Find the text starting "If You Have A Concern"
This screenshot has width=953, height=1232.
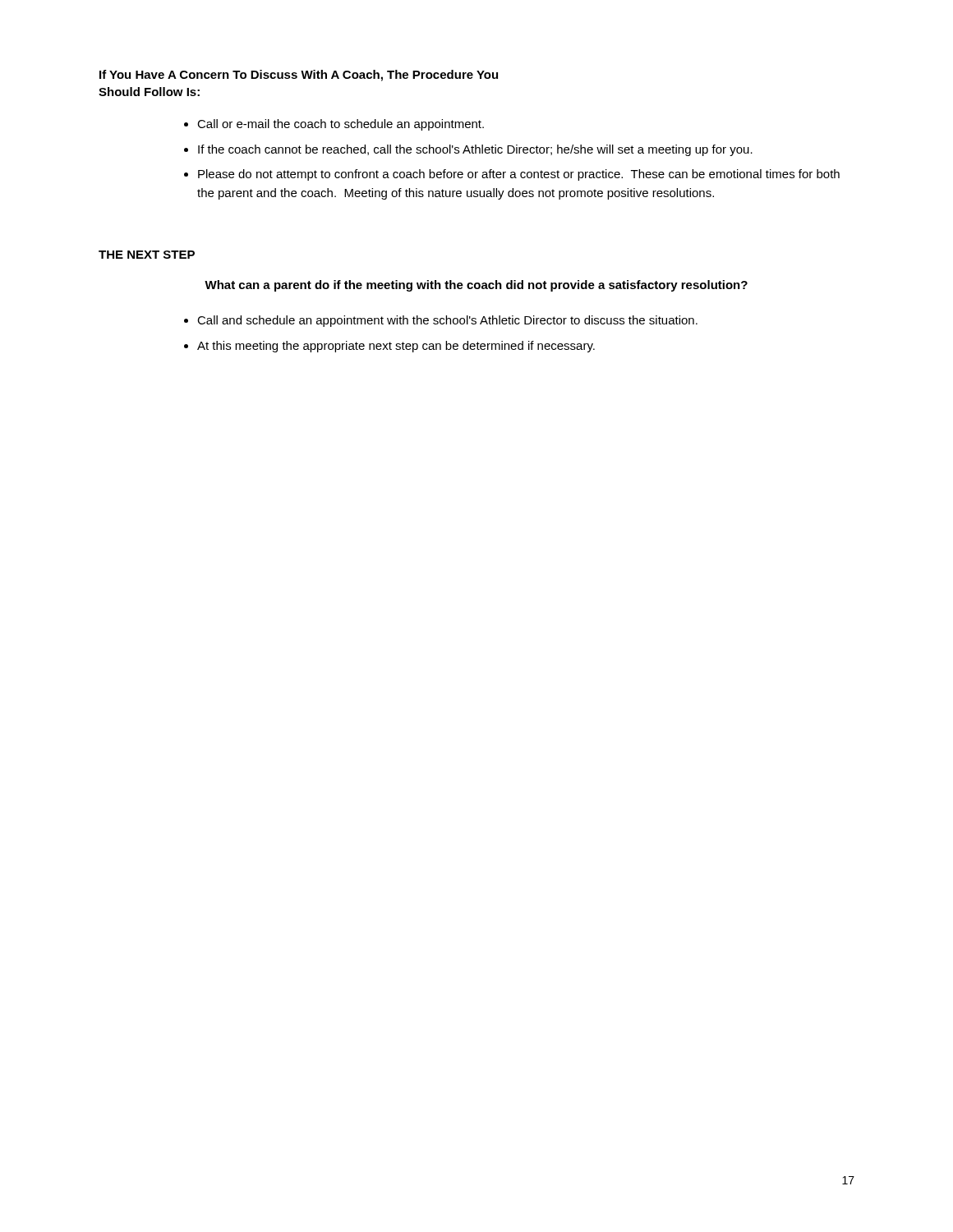[299, 83]
